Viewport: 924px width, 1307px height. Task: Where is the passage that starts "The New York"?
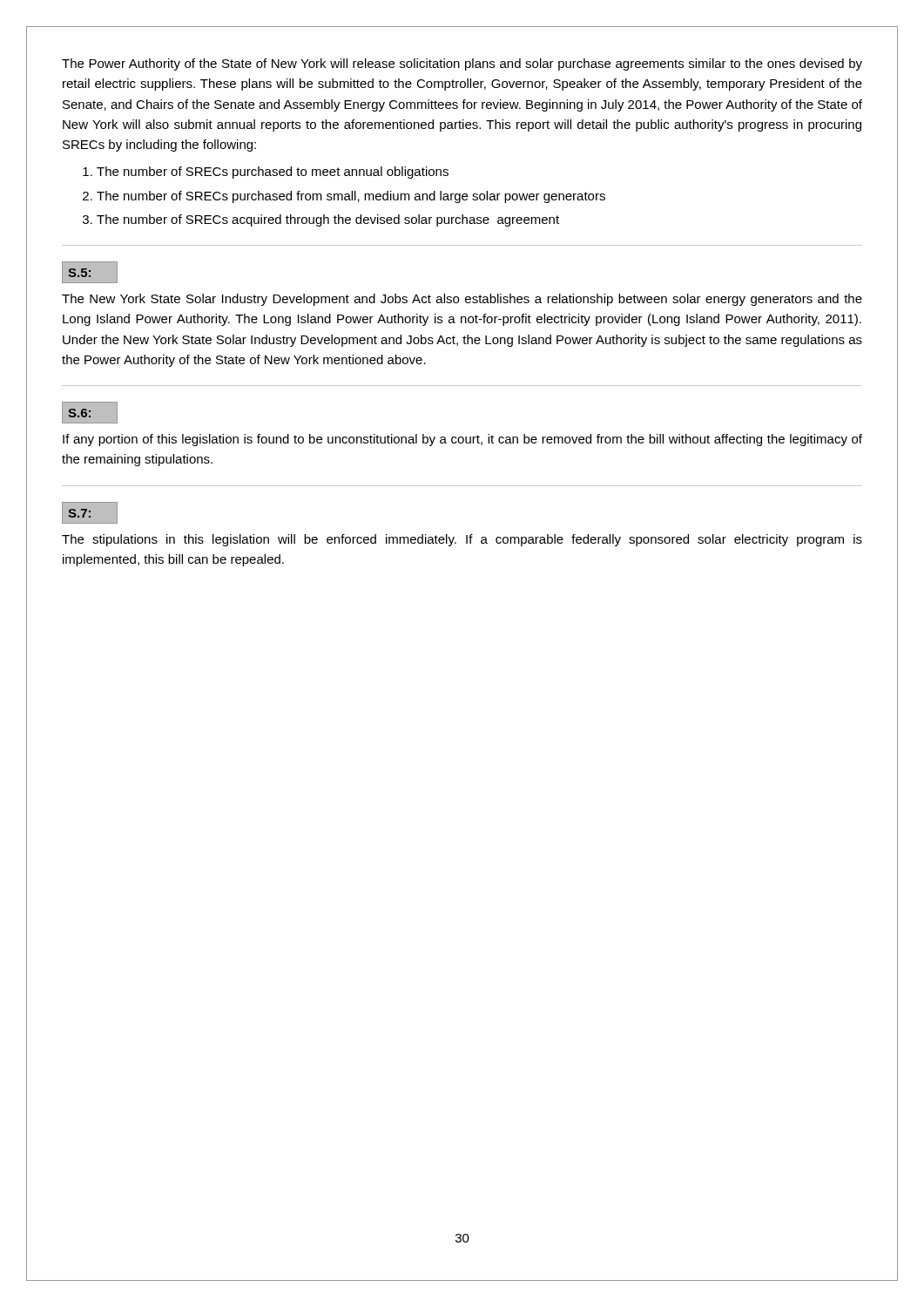[x=462, y=329]
